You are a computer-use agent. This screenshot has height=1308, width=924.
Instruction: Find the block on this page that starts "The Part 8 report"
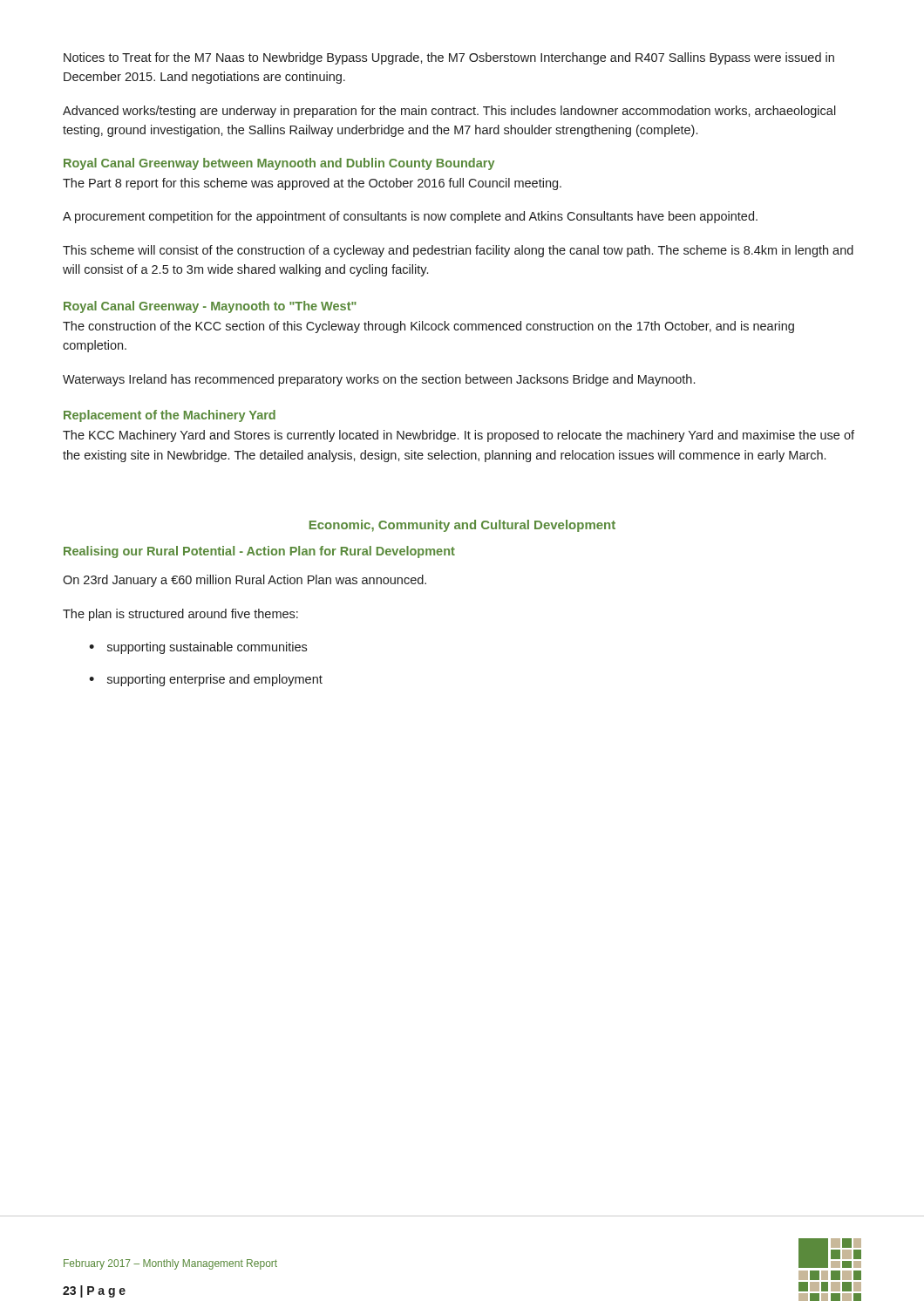312,183
